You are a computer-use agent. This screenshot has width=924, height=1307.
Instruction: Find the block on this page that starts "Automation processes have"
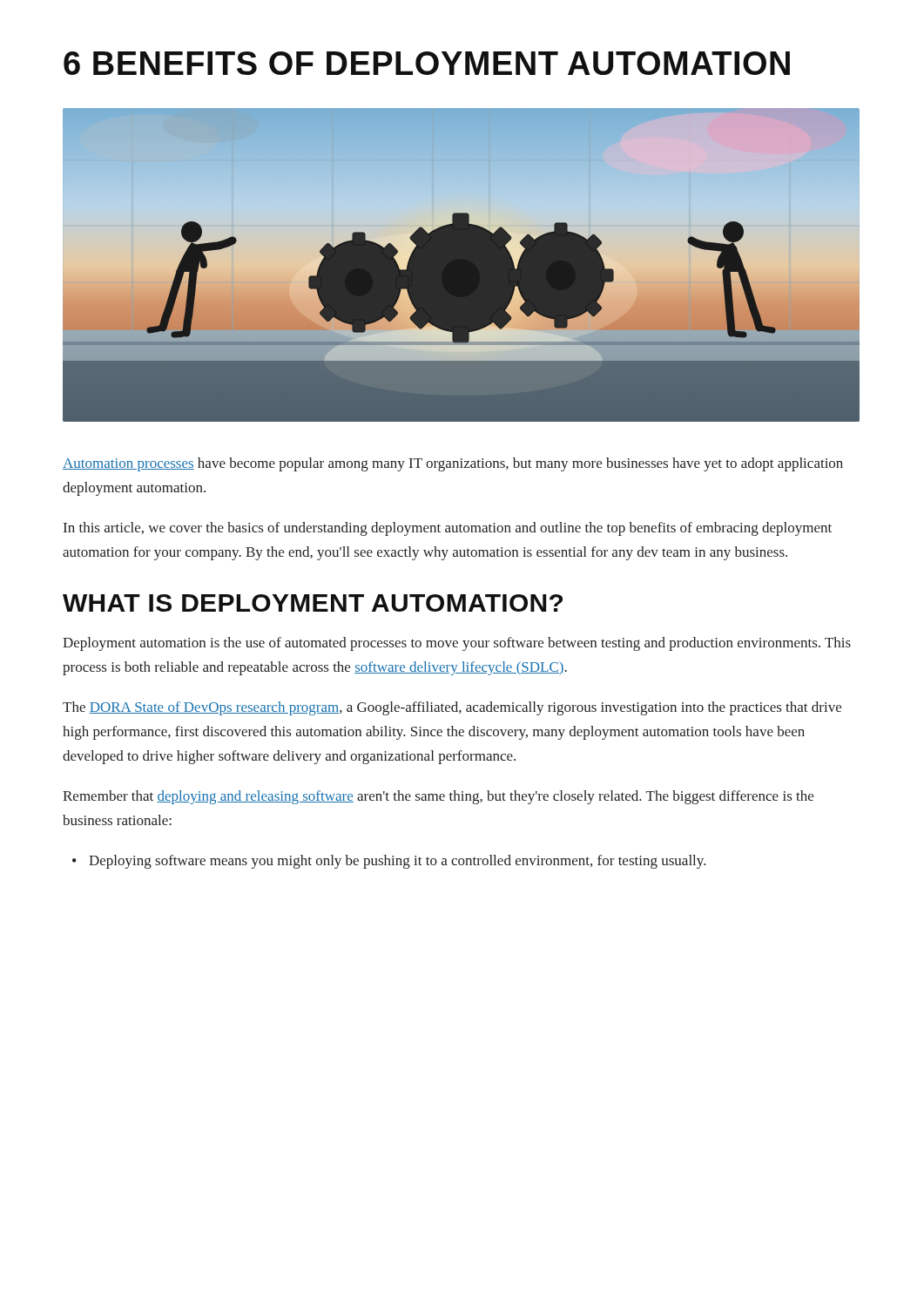coord(453,475)
